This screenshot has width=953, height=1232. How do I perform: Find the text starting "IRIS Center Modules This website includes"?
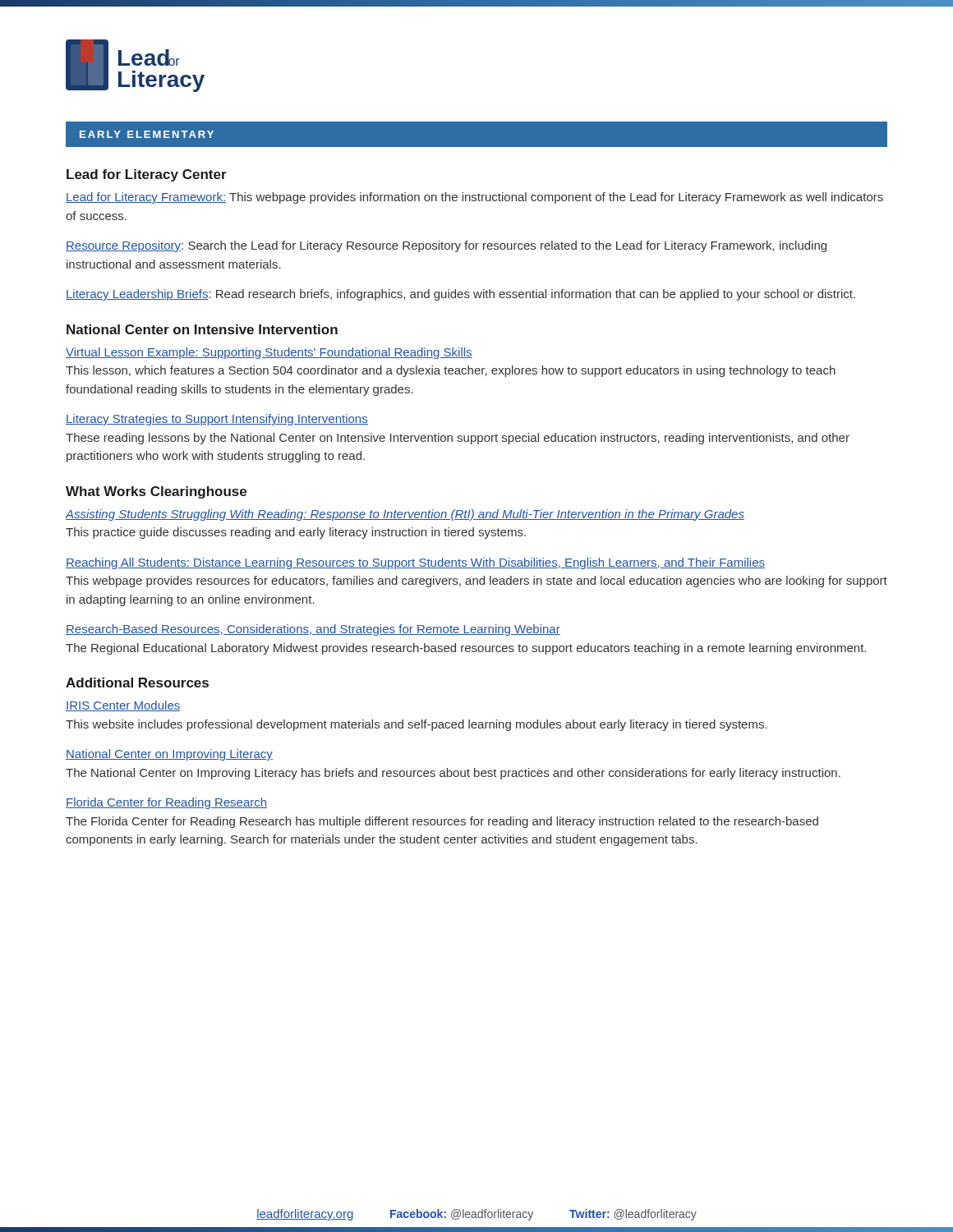[x=417, y=714]
